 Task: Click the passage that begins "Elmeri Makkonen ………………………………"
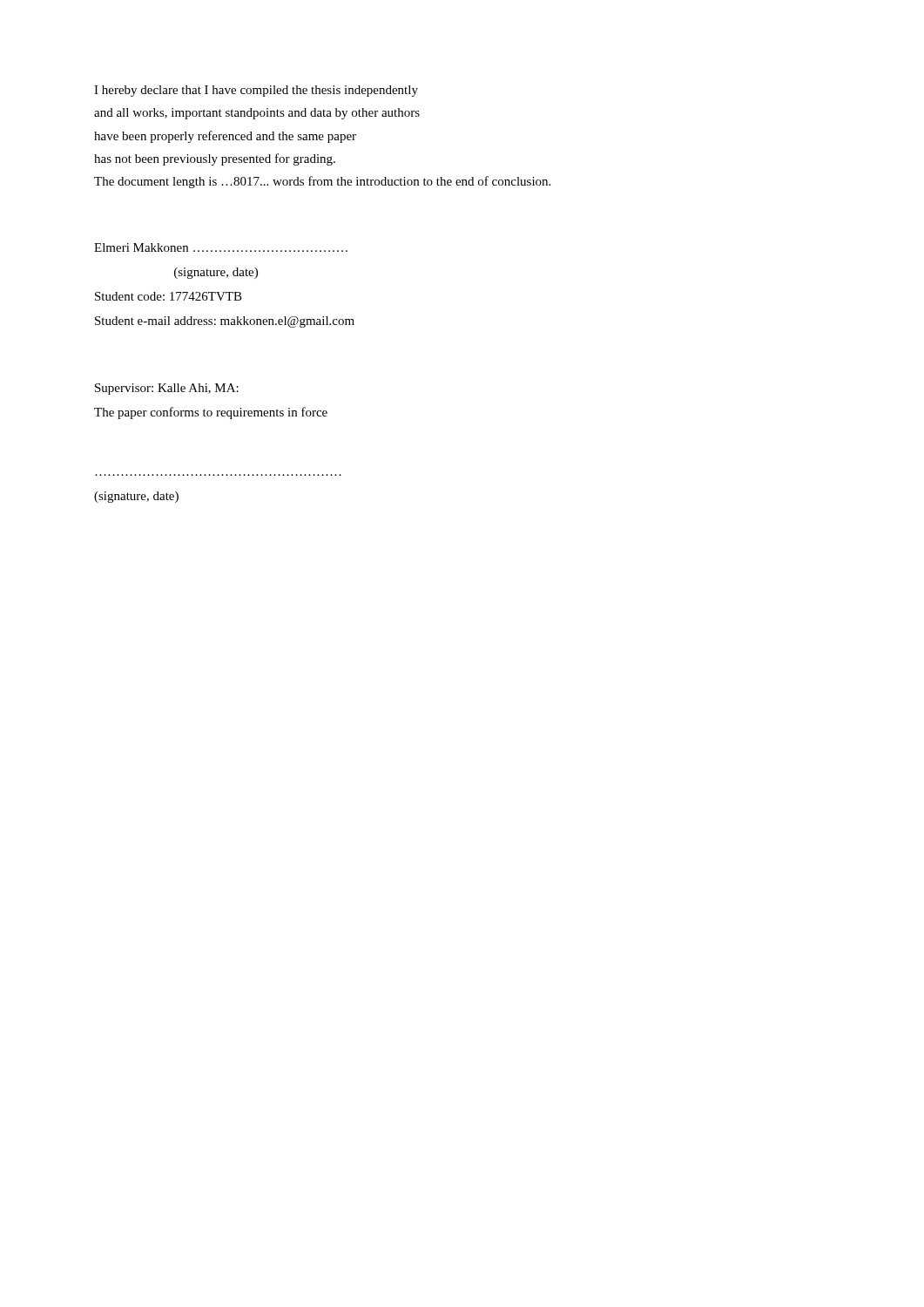224,284
